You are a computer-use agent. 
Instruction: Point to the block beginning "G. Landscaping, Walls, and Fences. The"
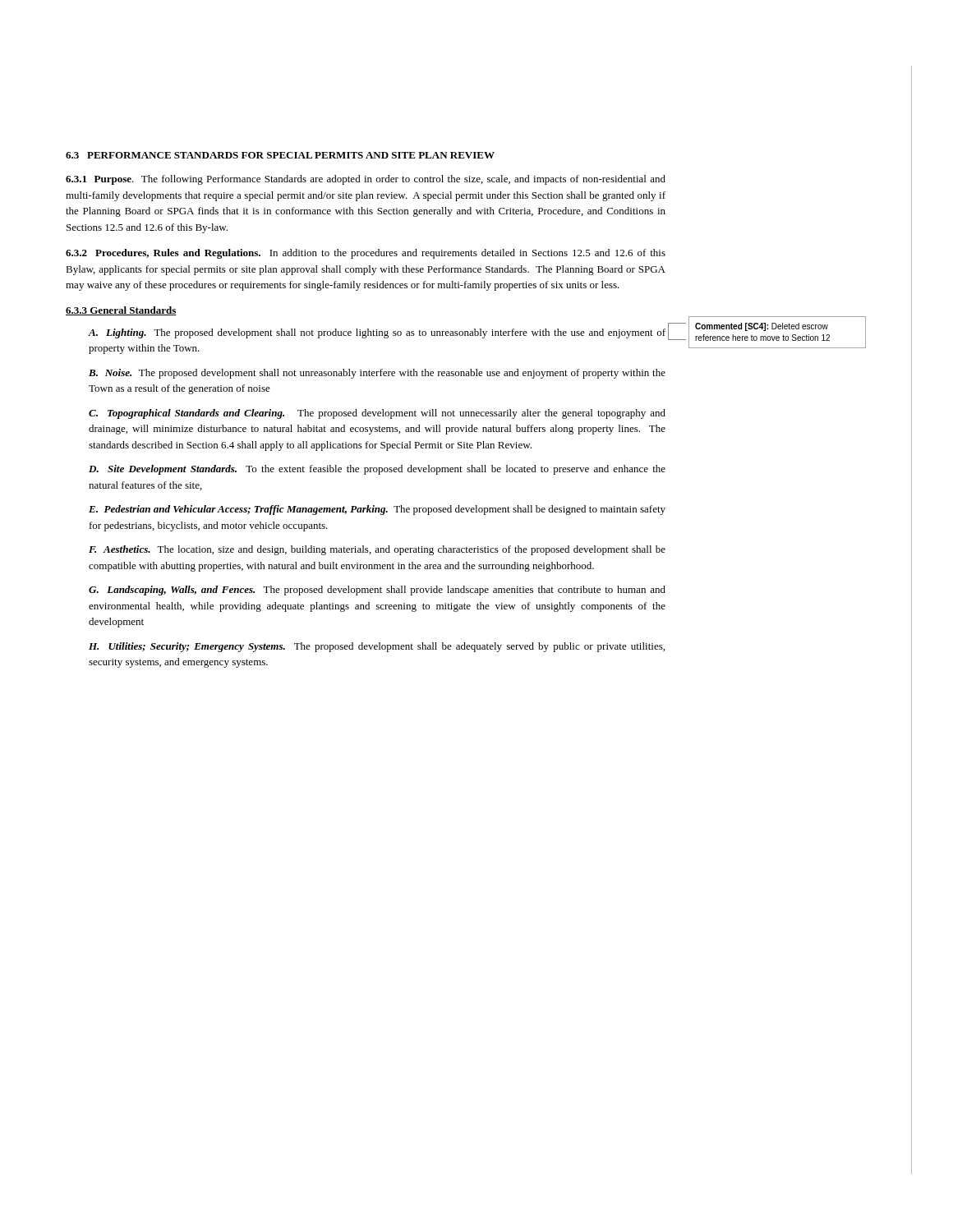(377, 606)
